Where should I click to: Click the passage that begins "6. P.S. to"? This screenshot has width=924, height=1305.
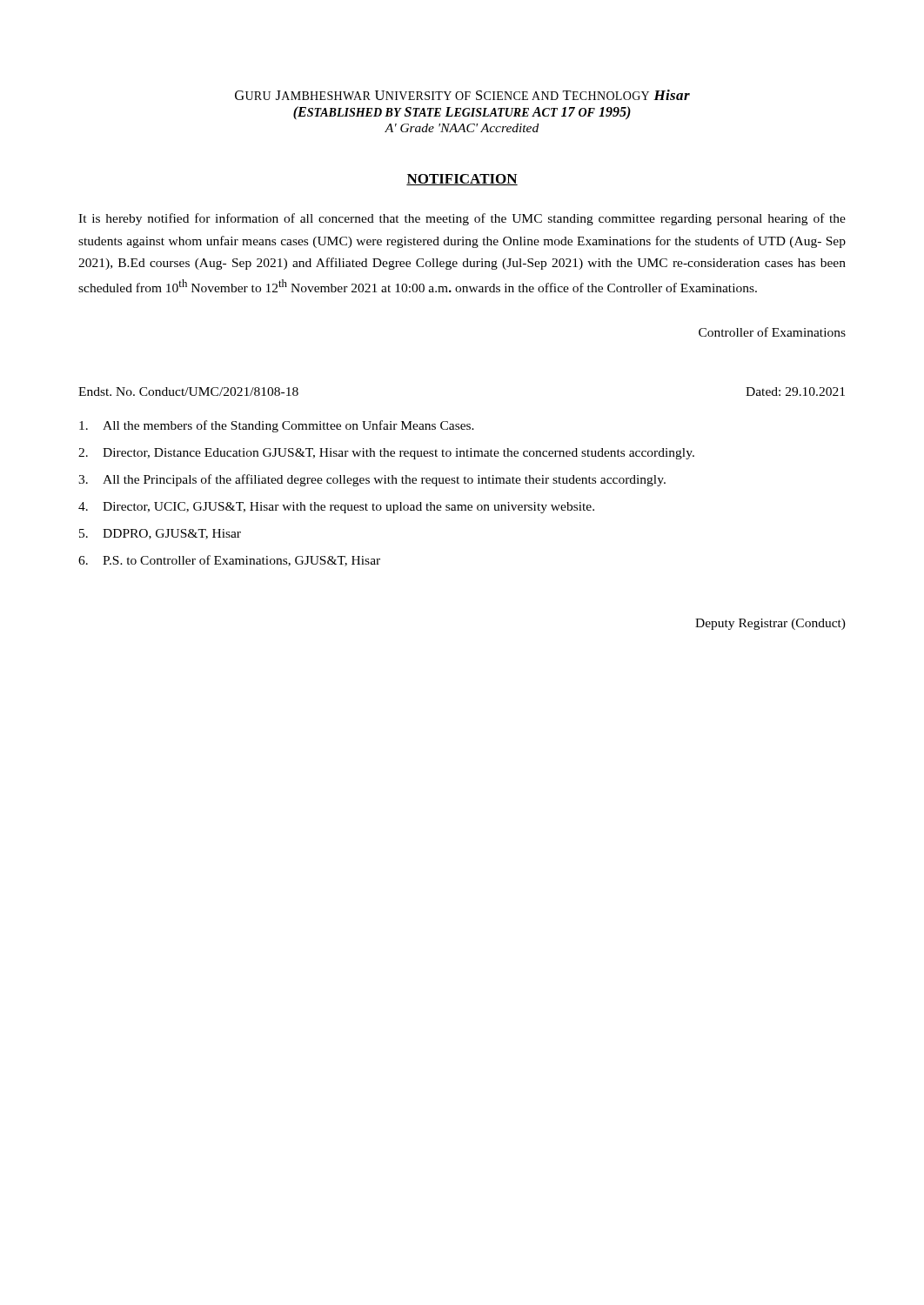[x=229, y=561]
